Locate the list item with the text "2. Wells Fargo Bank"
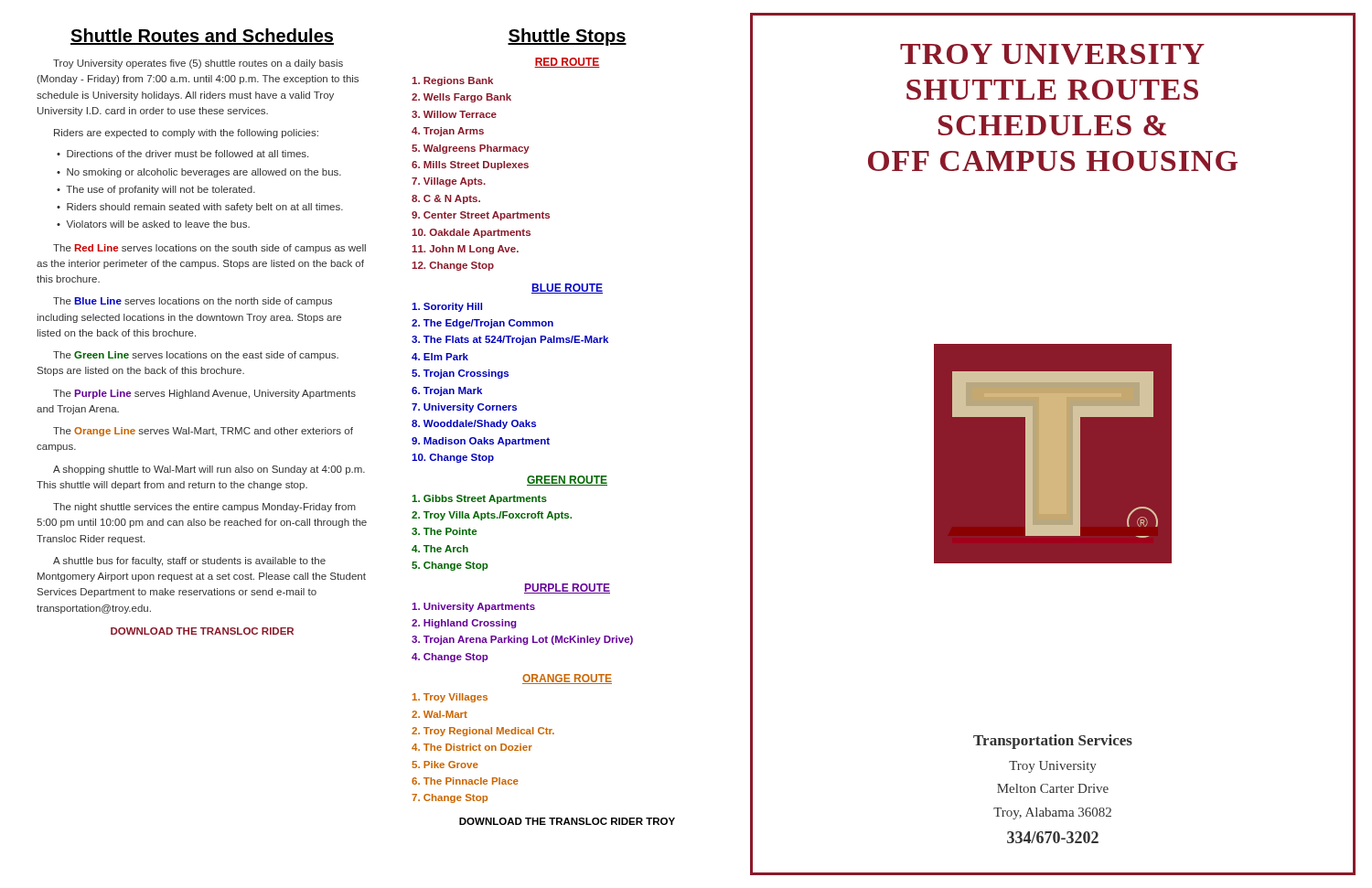This screenshot has width=1372, height=888. pos(461,98)
